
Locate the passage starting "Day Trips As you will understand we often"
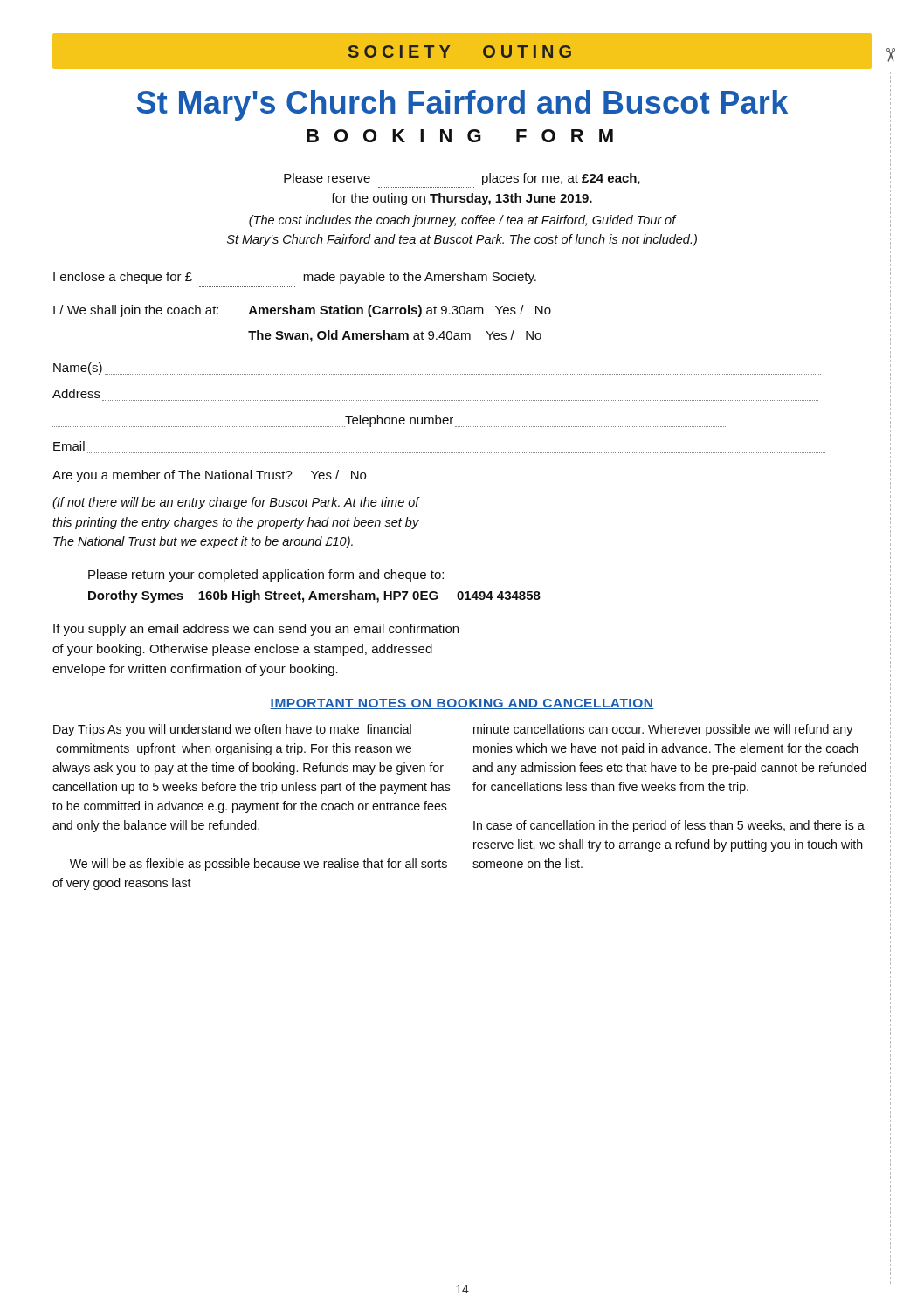(227, 729)
